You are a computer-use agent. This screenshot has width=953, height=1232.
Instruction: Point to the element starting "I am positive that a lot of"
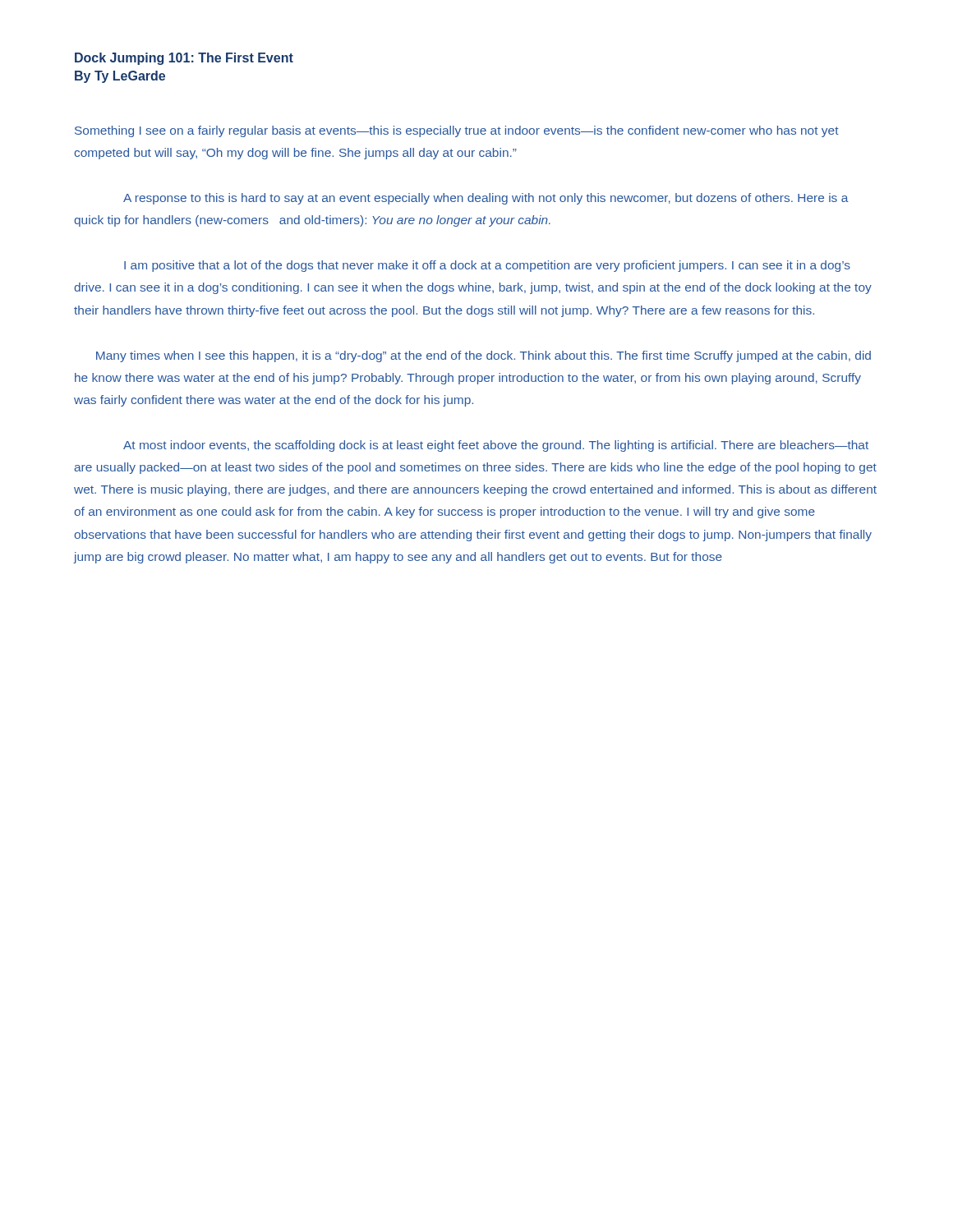[473, 287]
